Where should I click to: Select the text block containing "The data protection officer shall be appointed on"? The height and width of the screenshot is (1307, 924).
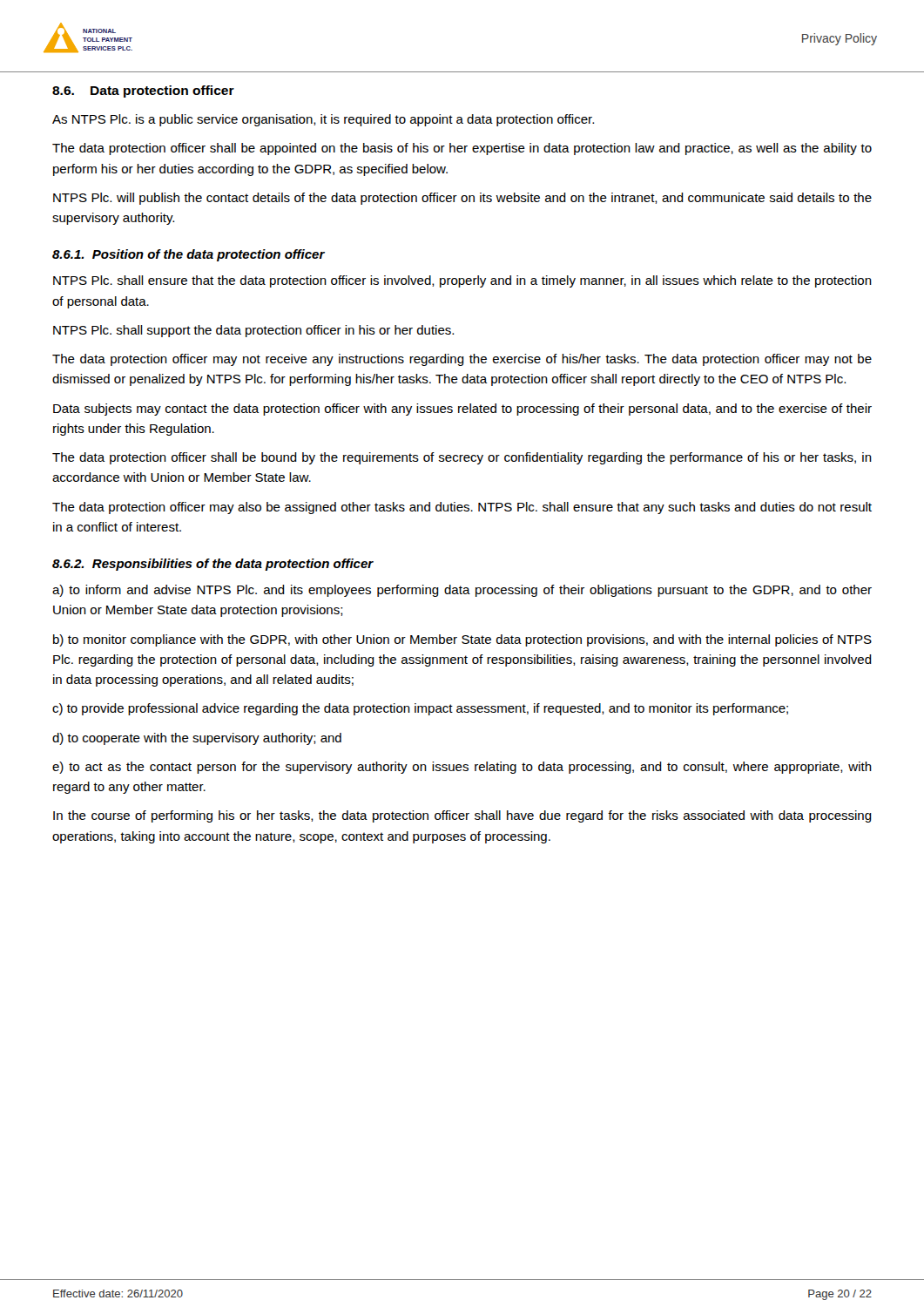462,158
